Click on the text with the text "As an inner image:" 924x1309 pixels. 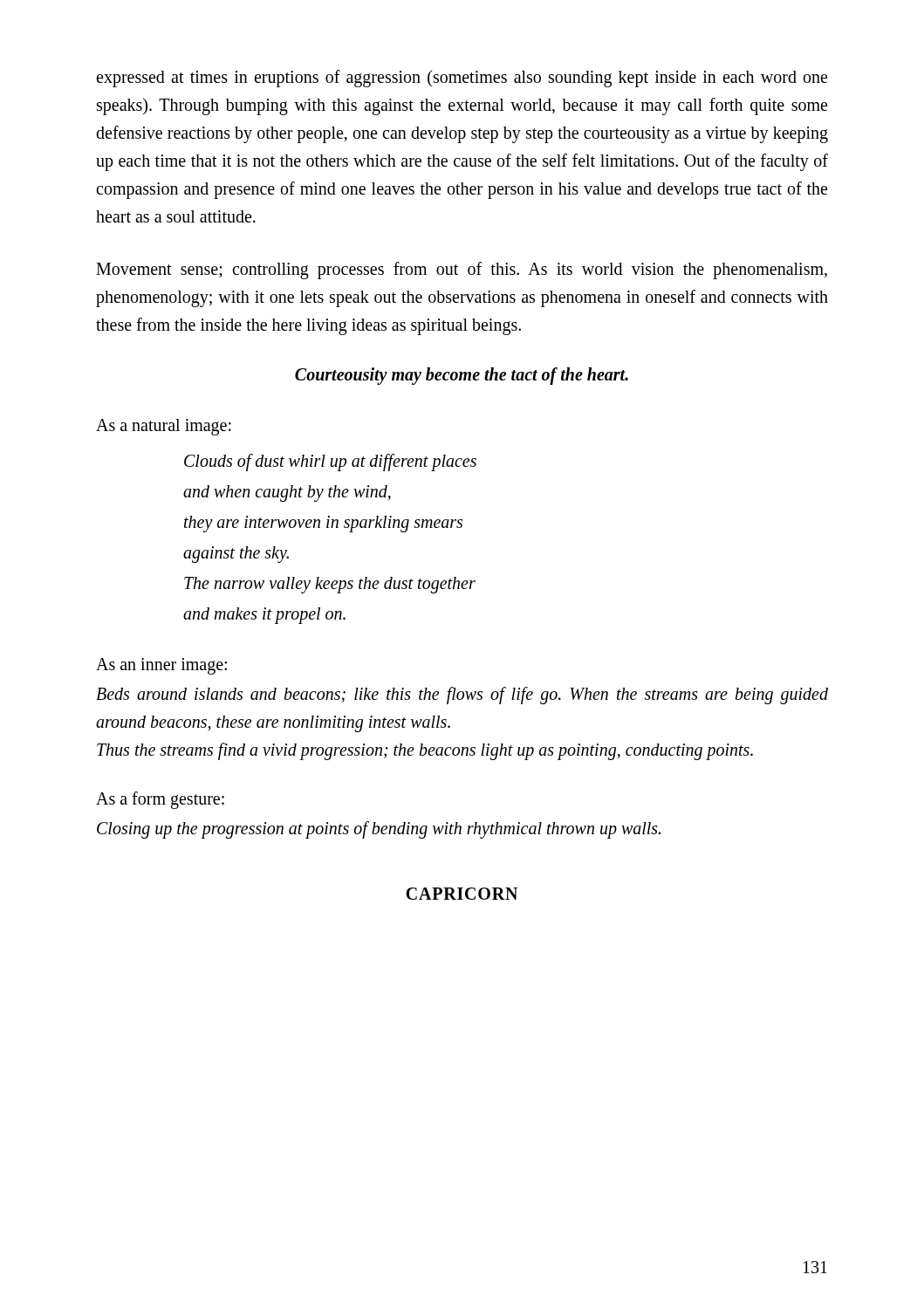coord(162,664)
